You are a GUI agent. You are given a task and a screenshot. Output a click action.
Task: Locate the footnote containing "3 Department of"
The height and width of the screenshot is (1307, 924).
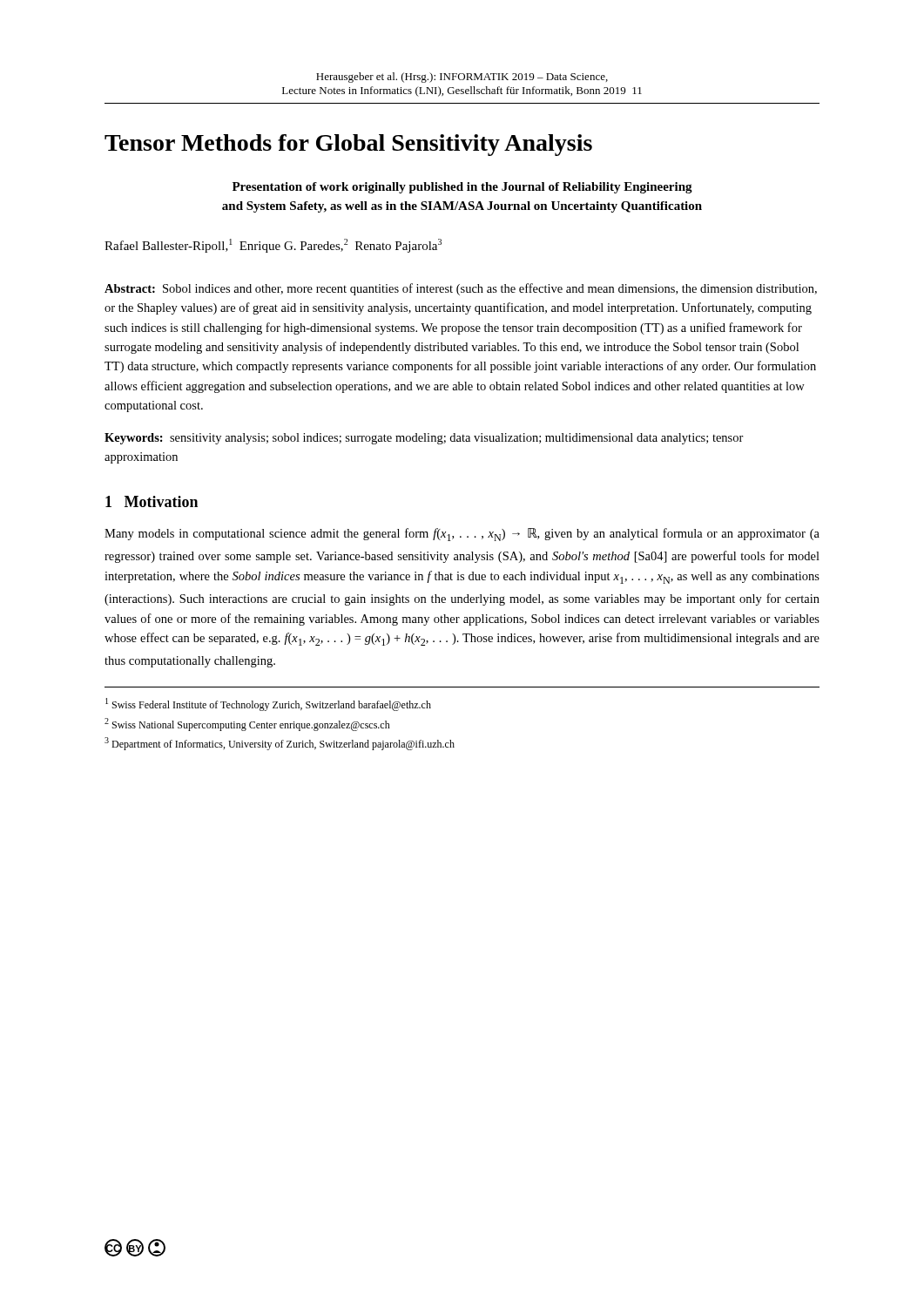point(280,743)
